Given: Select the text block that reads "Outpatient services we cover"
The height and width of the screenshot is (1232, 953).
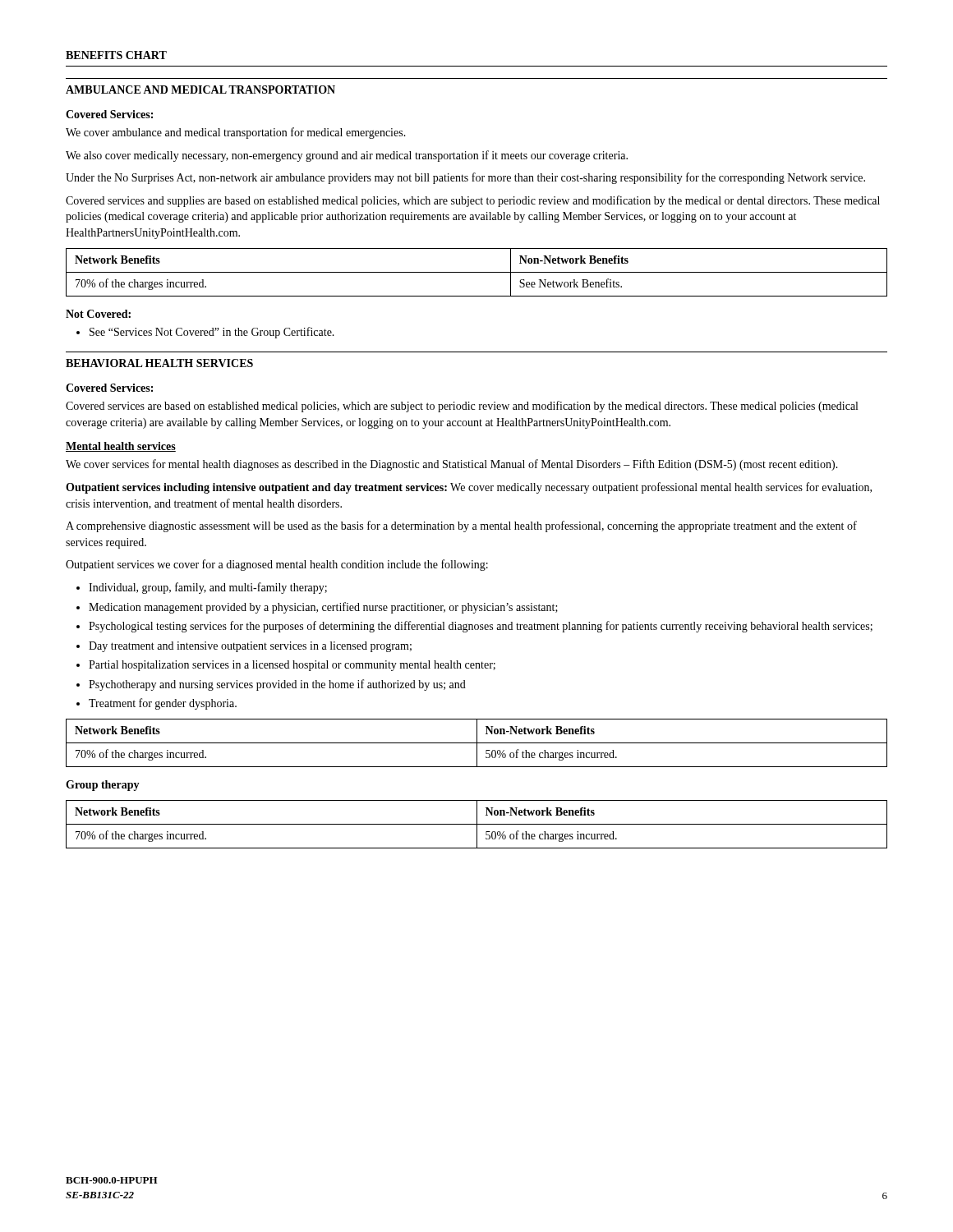Looking at the screenshot, I should coord(476,565).
